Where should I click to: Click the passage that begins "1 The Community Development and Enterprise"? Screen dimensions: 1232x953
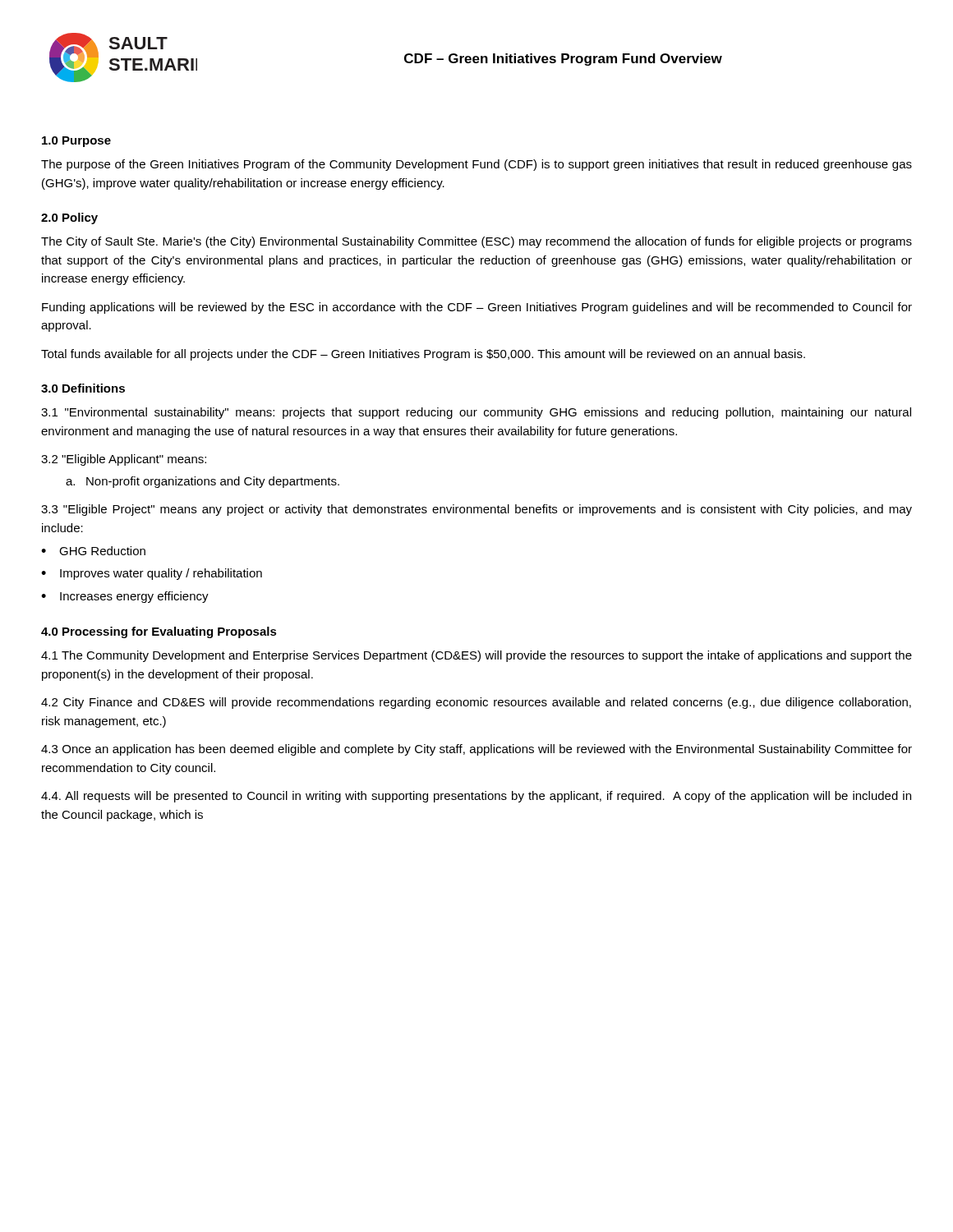[476, 664]
